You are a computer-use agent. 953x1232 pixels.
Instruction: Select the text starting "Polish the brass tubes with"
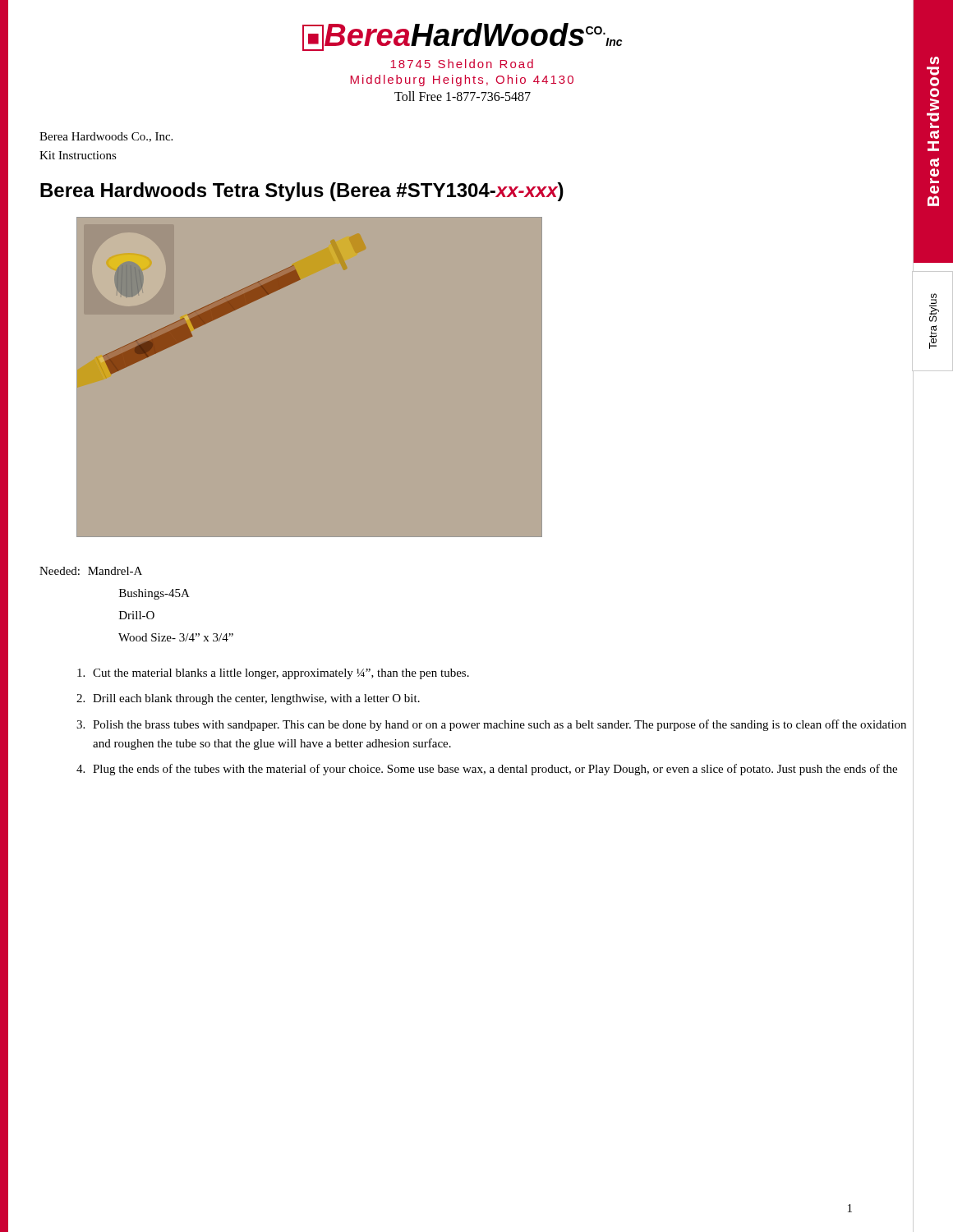[500, 734]
